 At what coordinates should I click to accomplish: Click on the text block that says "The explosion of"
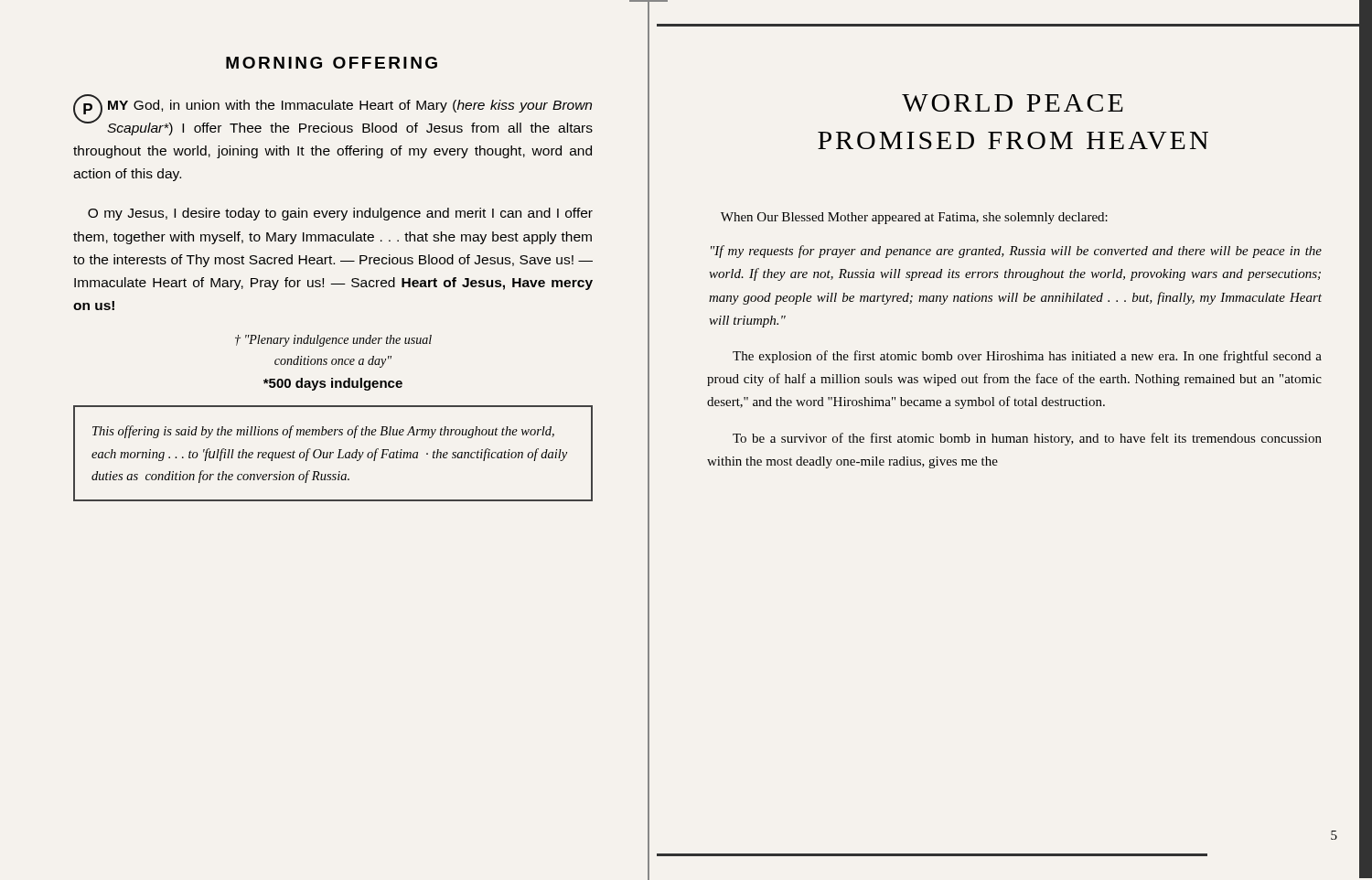tap(1014, 379)
